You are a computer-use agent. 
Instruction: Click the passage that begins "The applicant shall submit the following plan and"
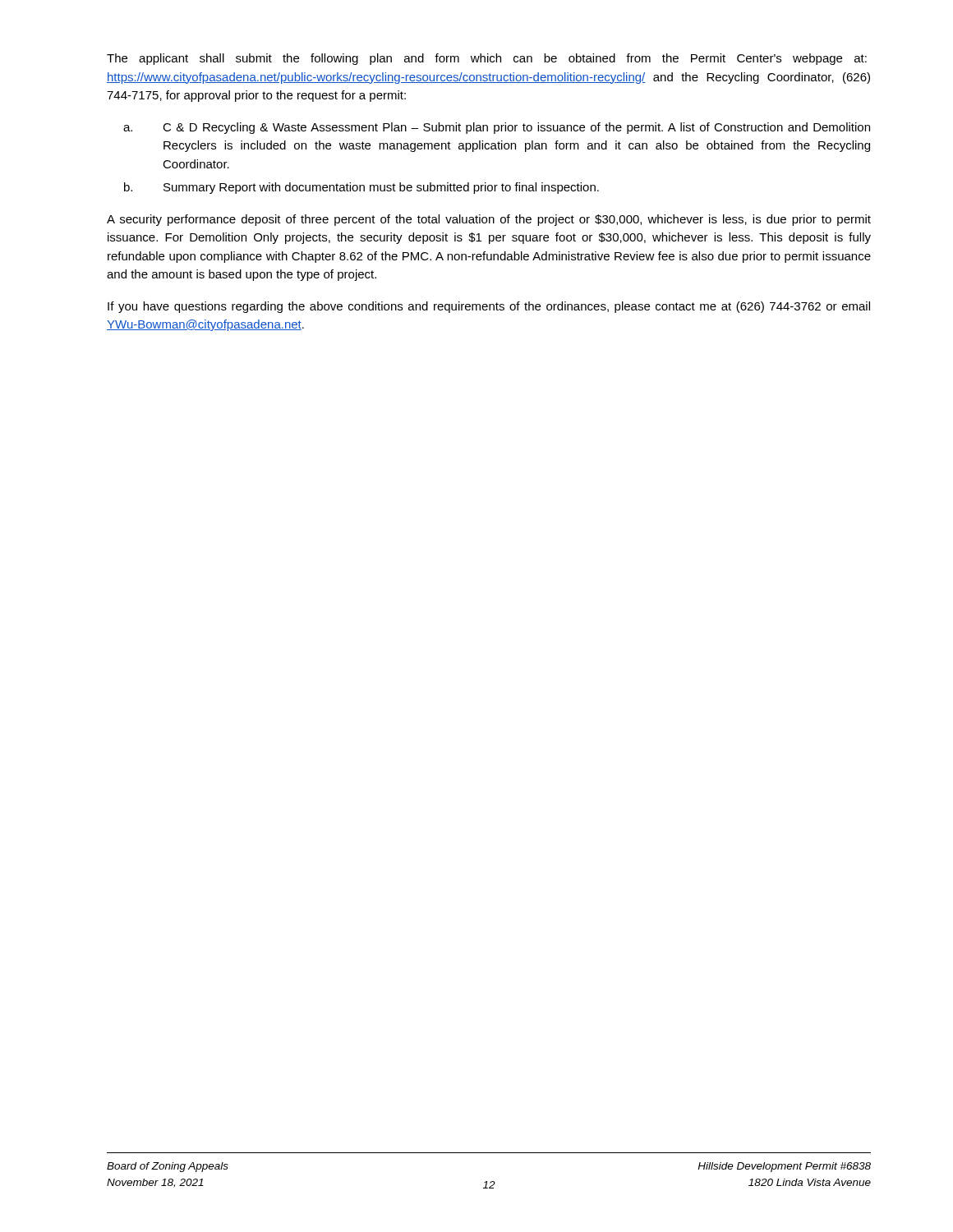(x=489, y=76)
